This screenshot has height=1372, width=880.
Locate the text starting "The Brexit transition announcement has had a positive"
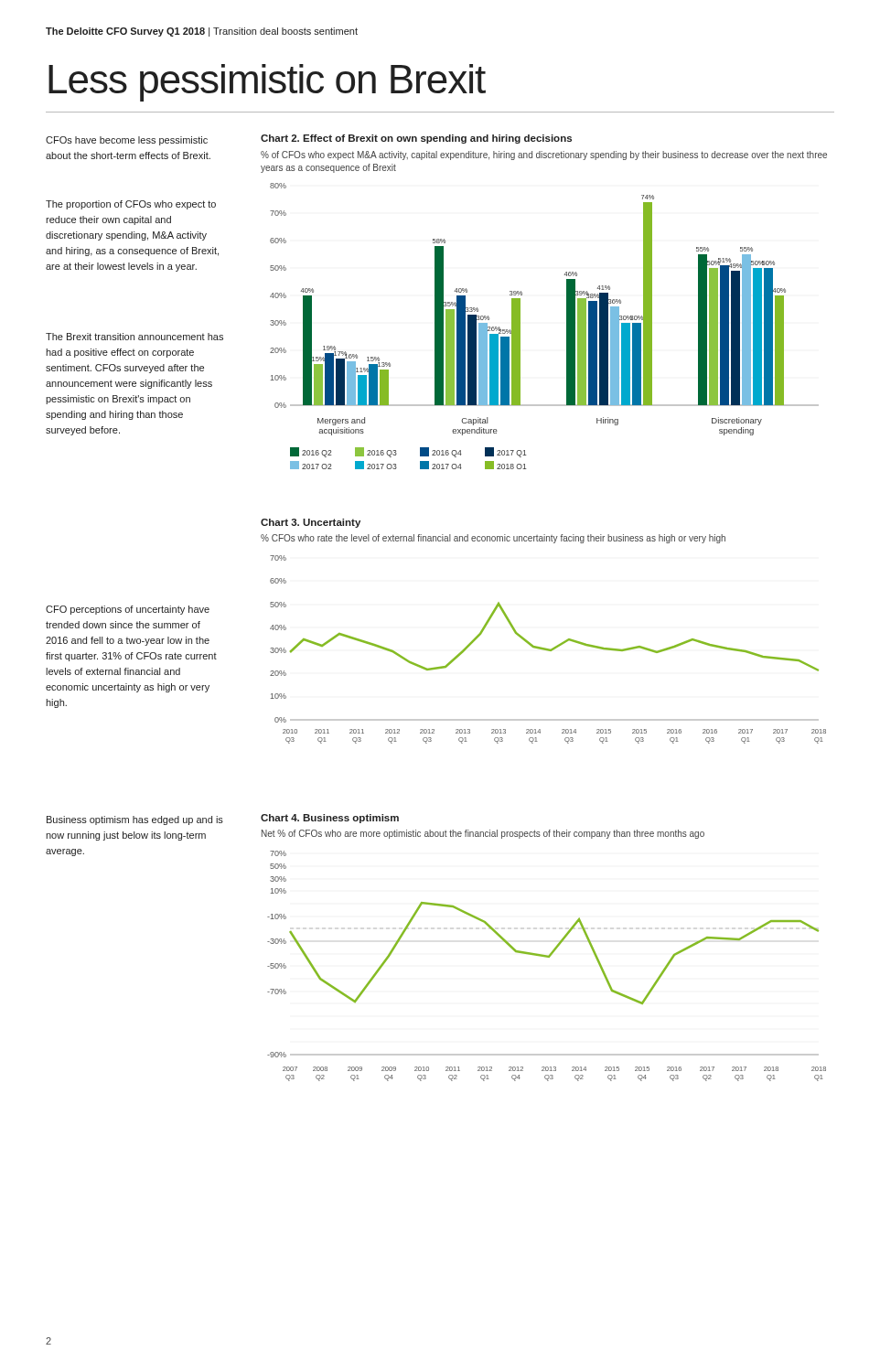click(x=135, y=383)
